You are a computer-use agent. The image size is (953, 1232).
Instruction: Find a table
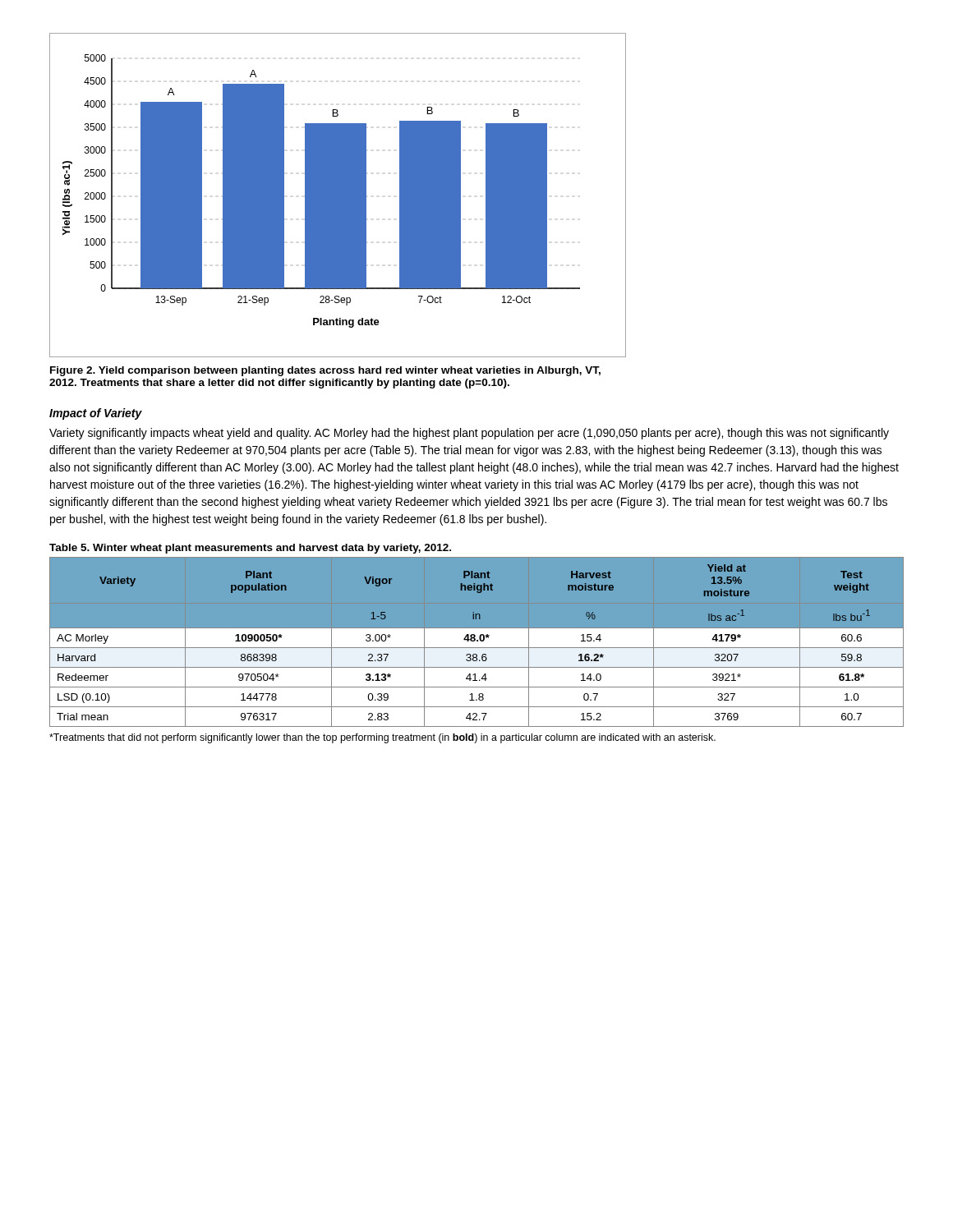[x=476, y=642]
